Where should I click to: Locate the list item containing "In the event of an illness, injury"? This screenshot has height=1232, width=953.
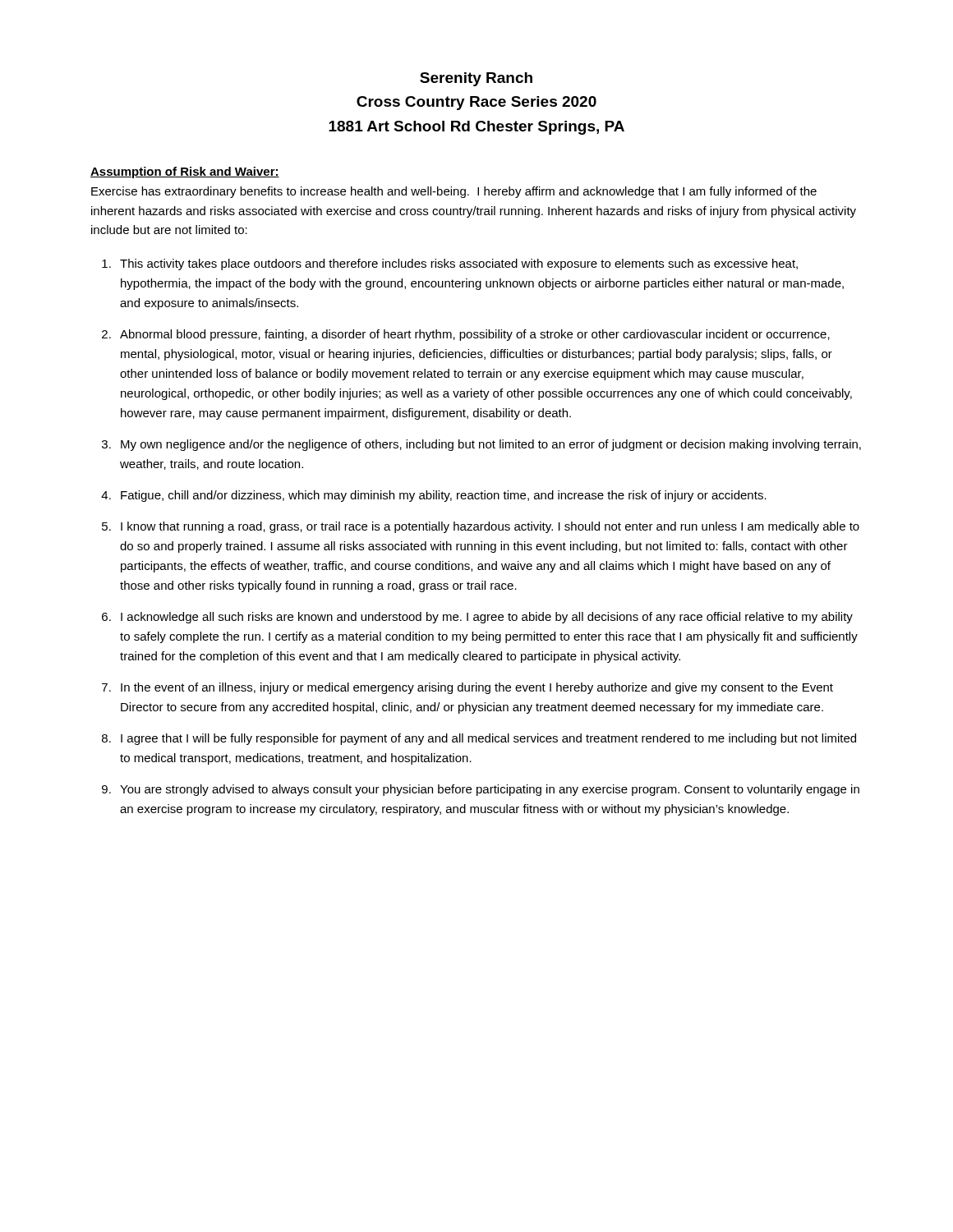point(476,697)
